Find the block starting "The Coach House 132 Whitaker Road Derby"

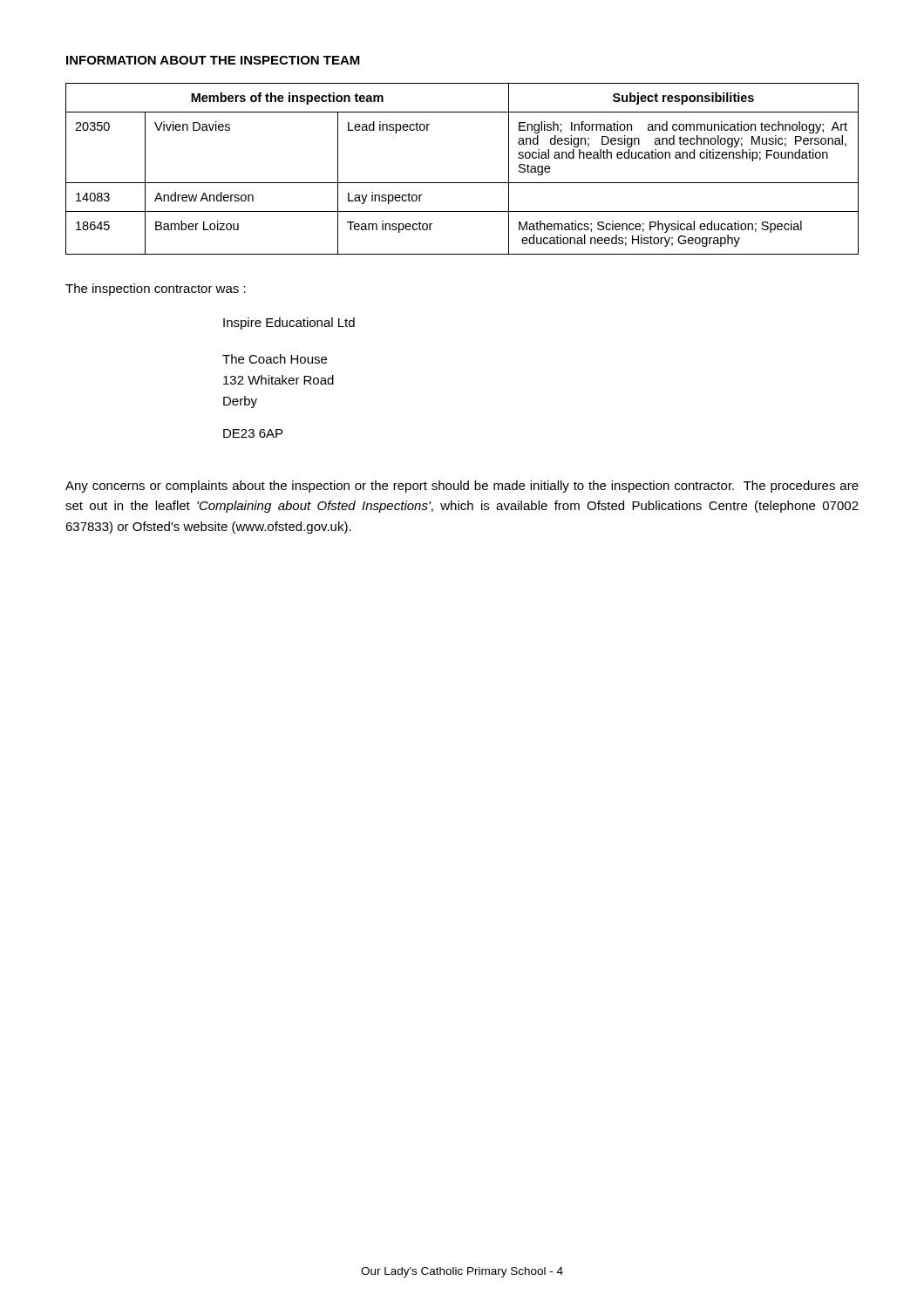pos(278,380)
